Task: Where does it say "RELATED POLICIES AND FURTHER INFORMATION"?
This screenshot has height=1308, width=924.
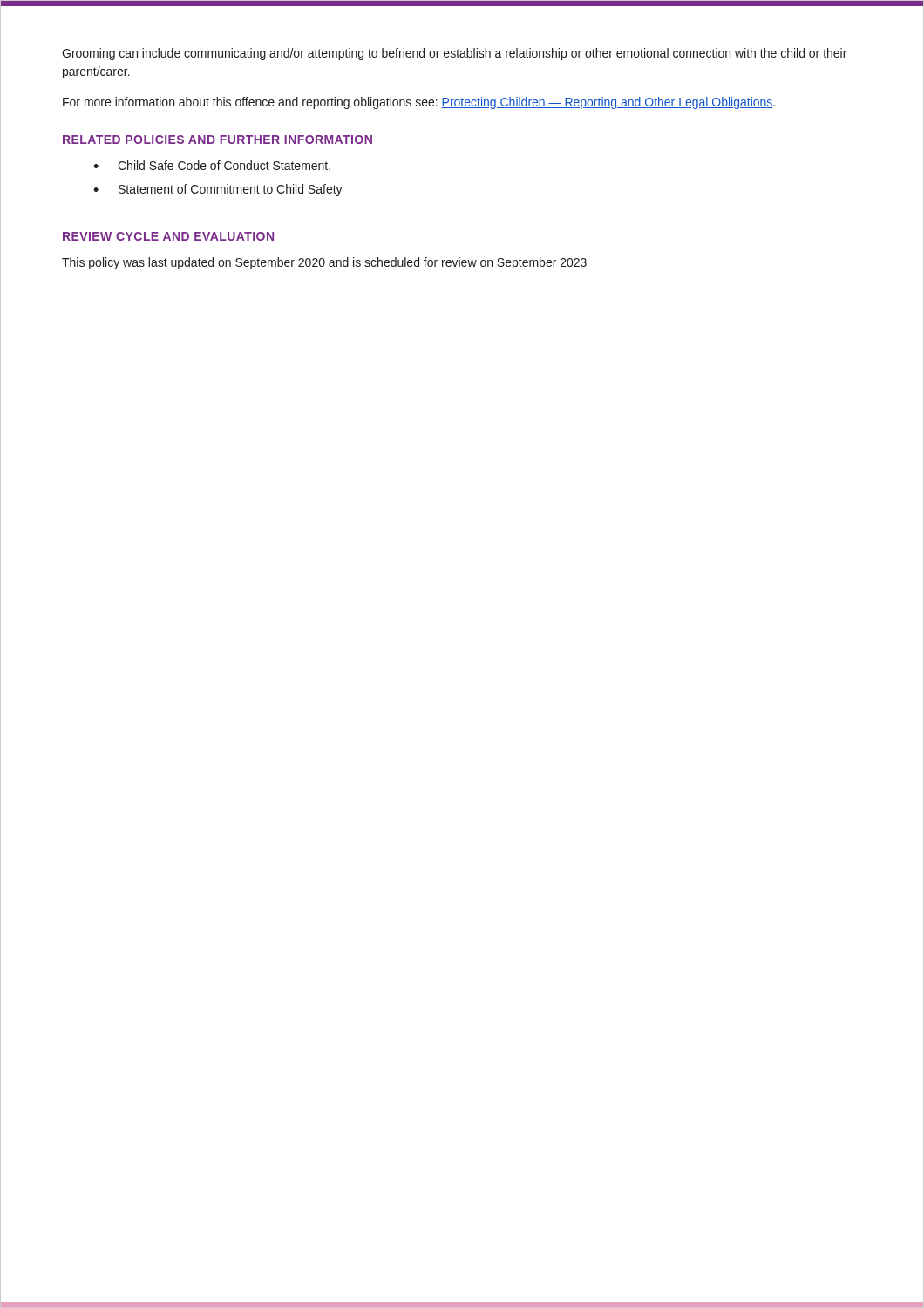Action: click(218, 139)
